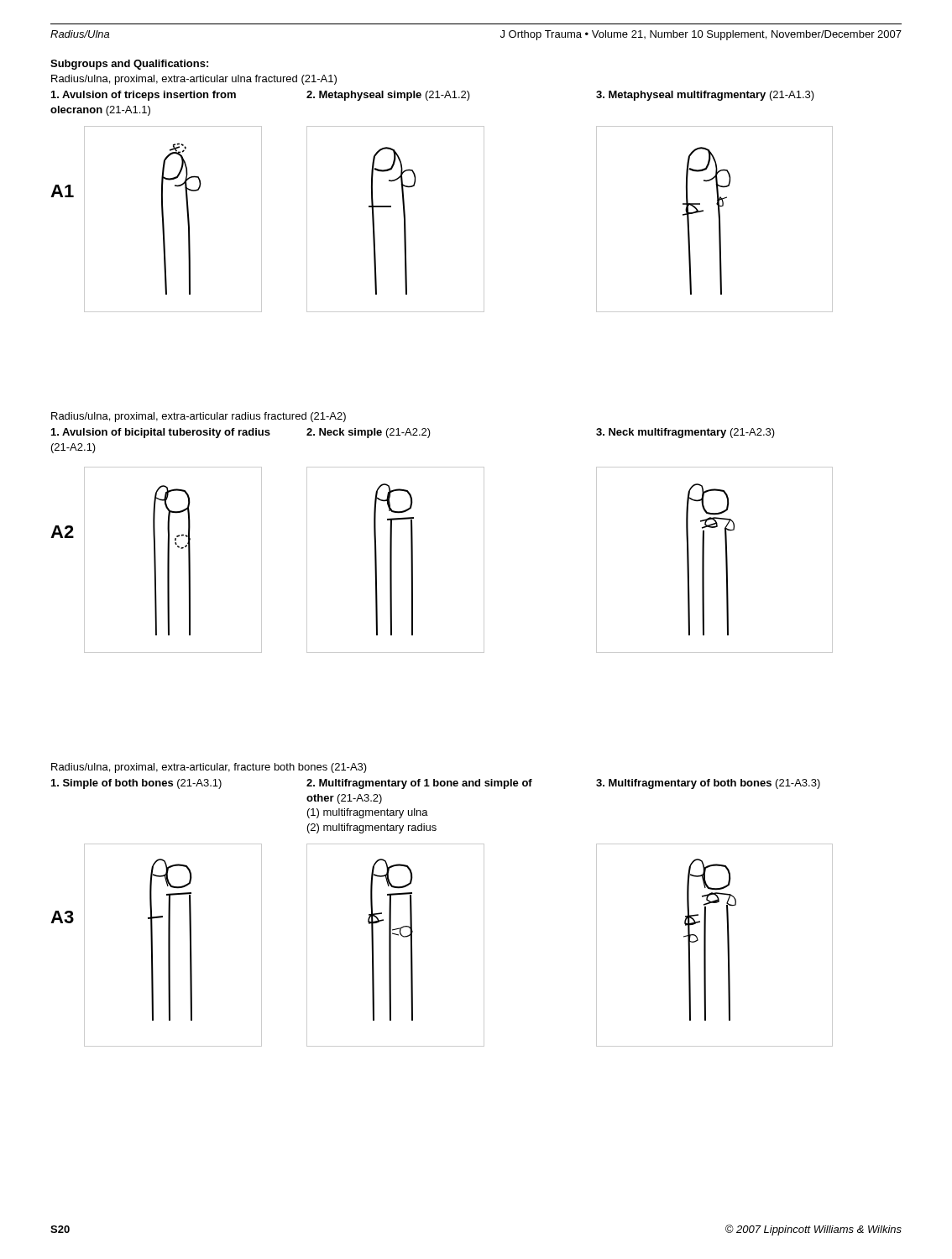952x1259 pixels.
Task: Find a section header
Action: click(130, 63)
